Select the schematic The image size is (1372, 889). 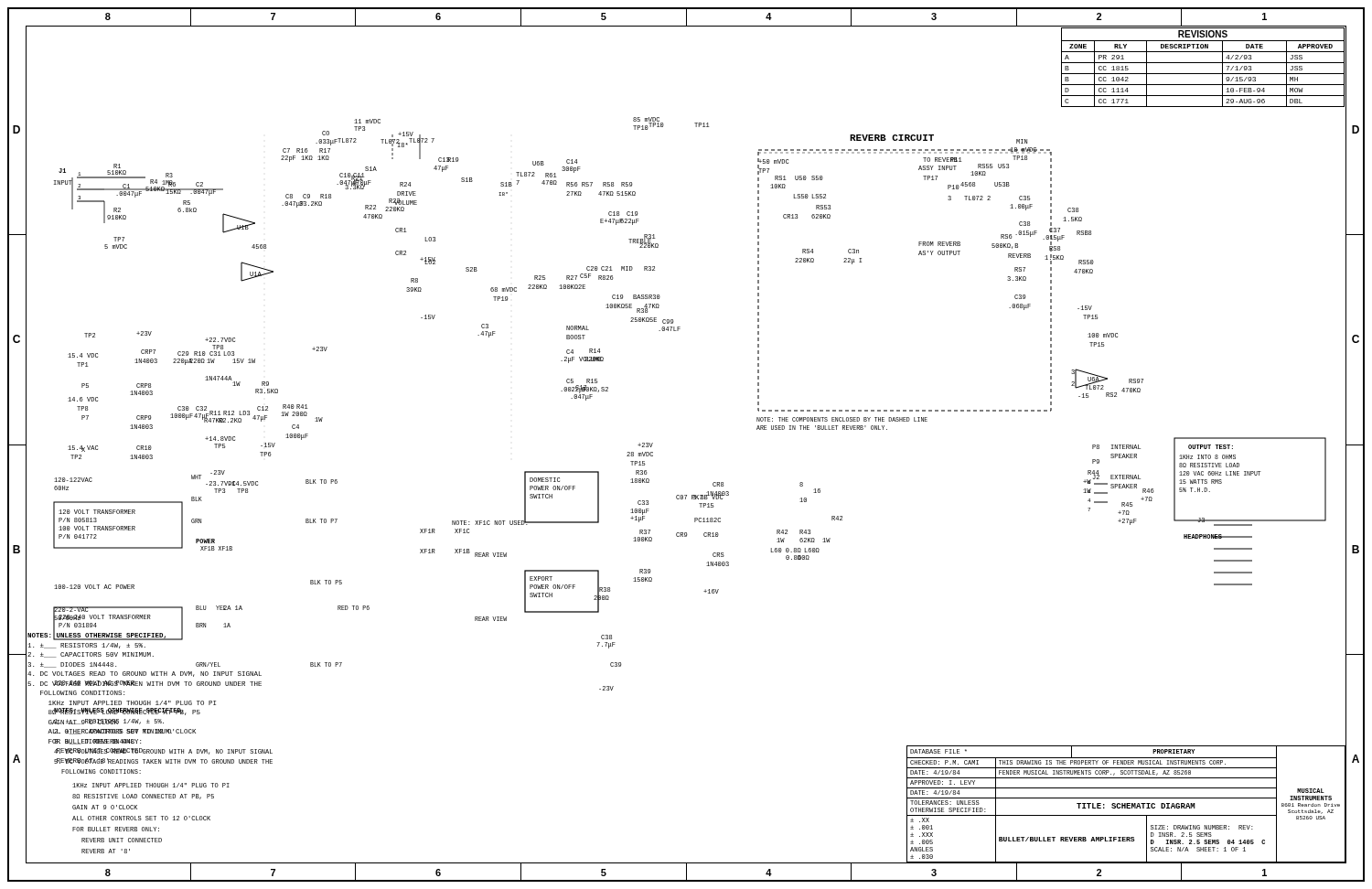686,444
